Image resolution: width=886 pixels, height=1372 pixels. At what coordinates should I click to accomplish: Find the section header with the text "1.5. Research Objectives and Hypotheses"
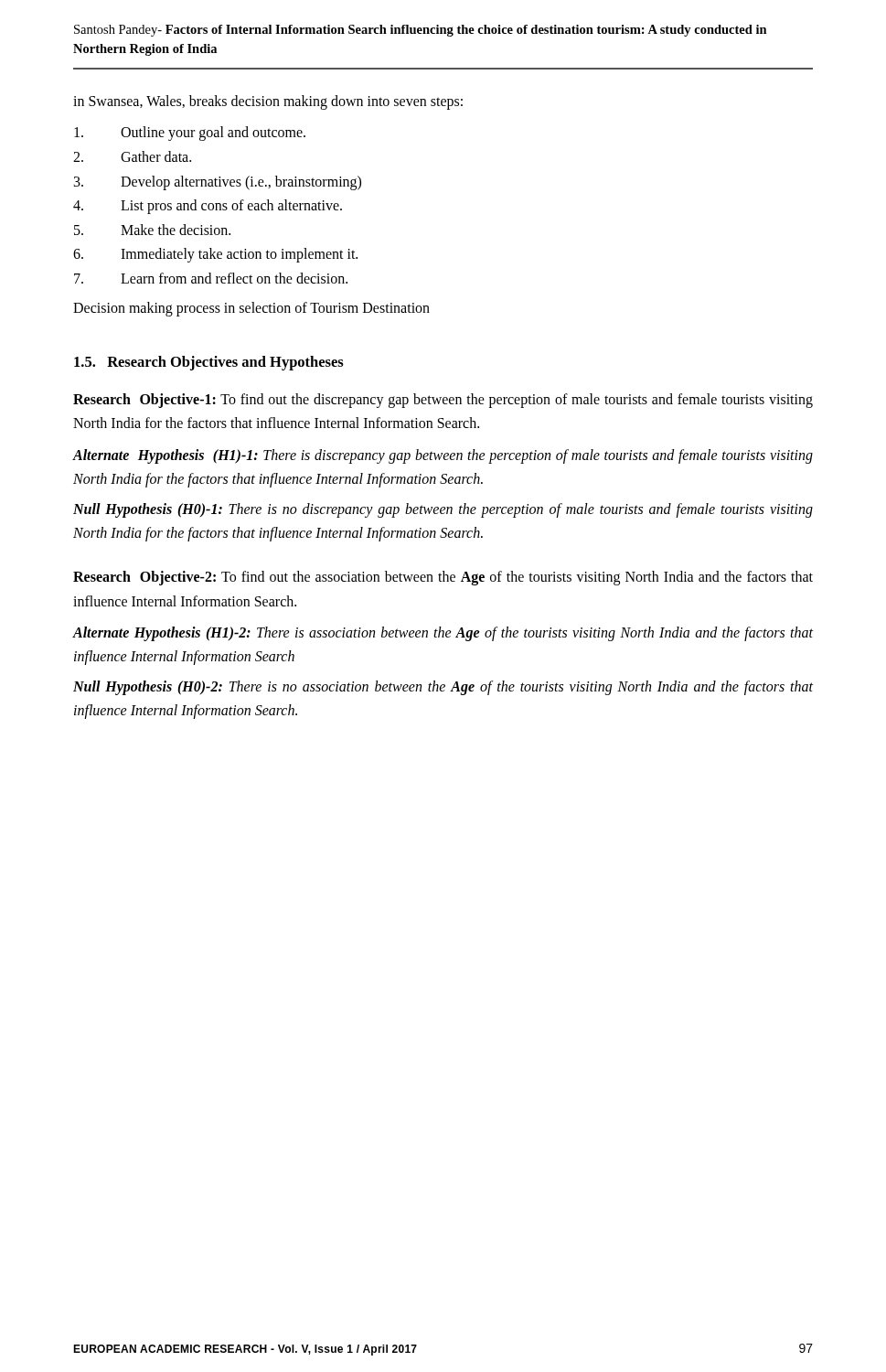click(208, 362)
